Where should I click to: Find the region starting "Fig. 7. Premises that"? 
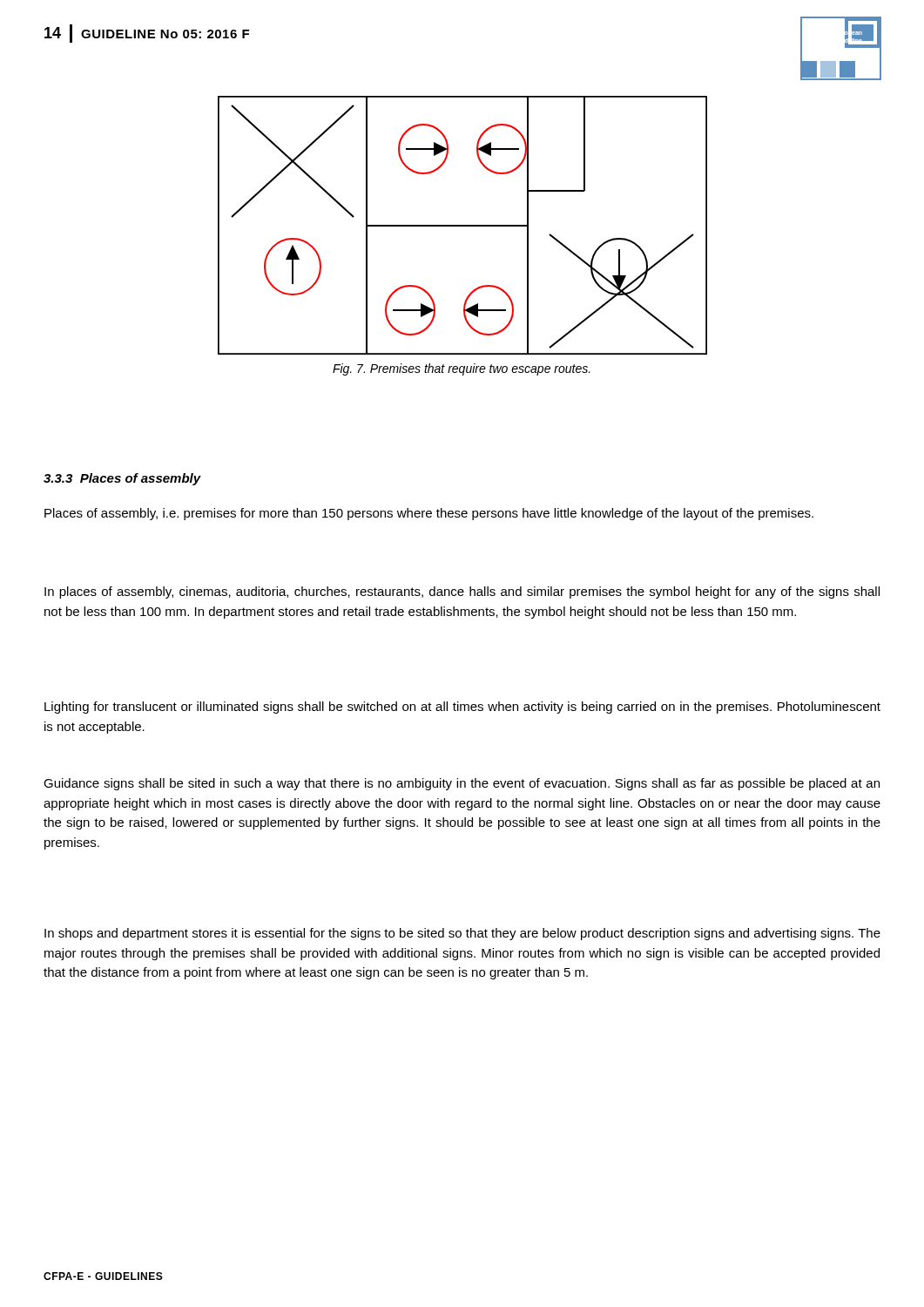click(x=462, y=369)
